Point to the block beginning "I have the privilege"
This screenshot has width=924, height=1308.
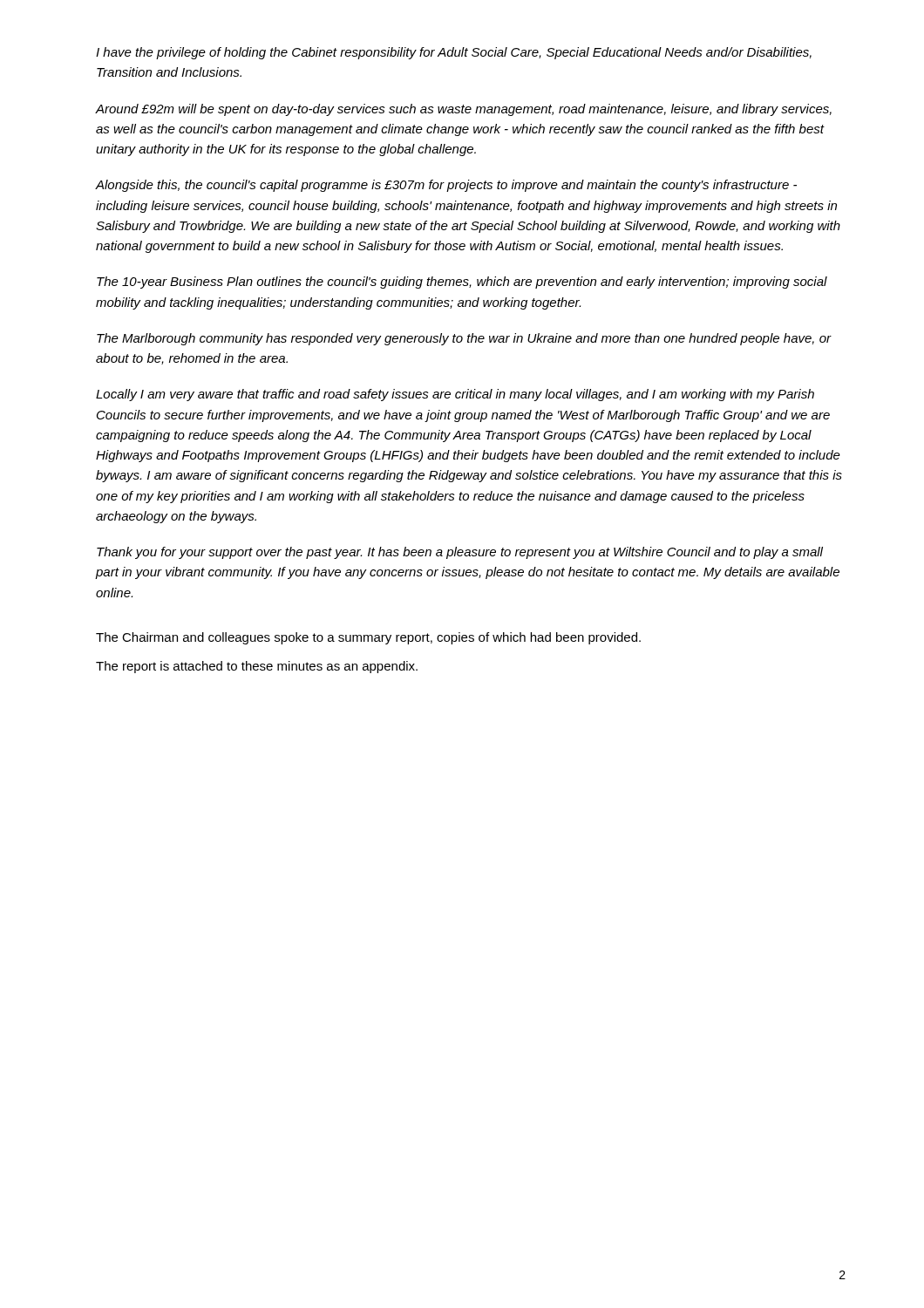tap(454, 62)
